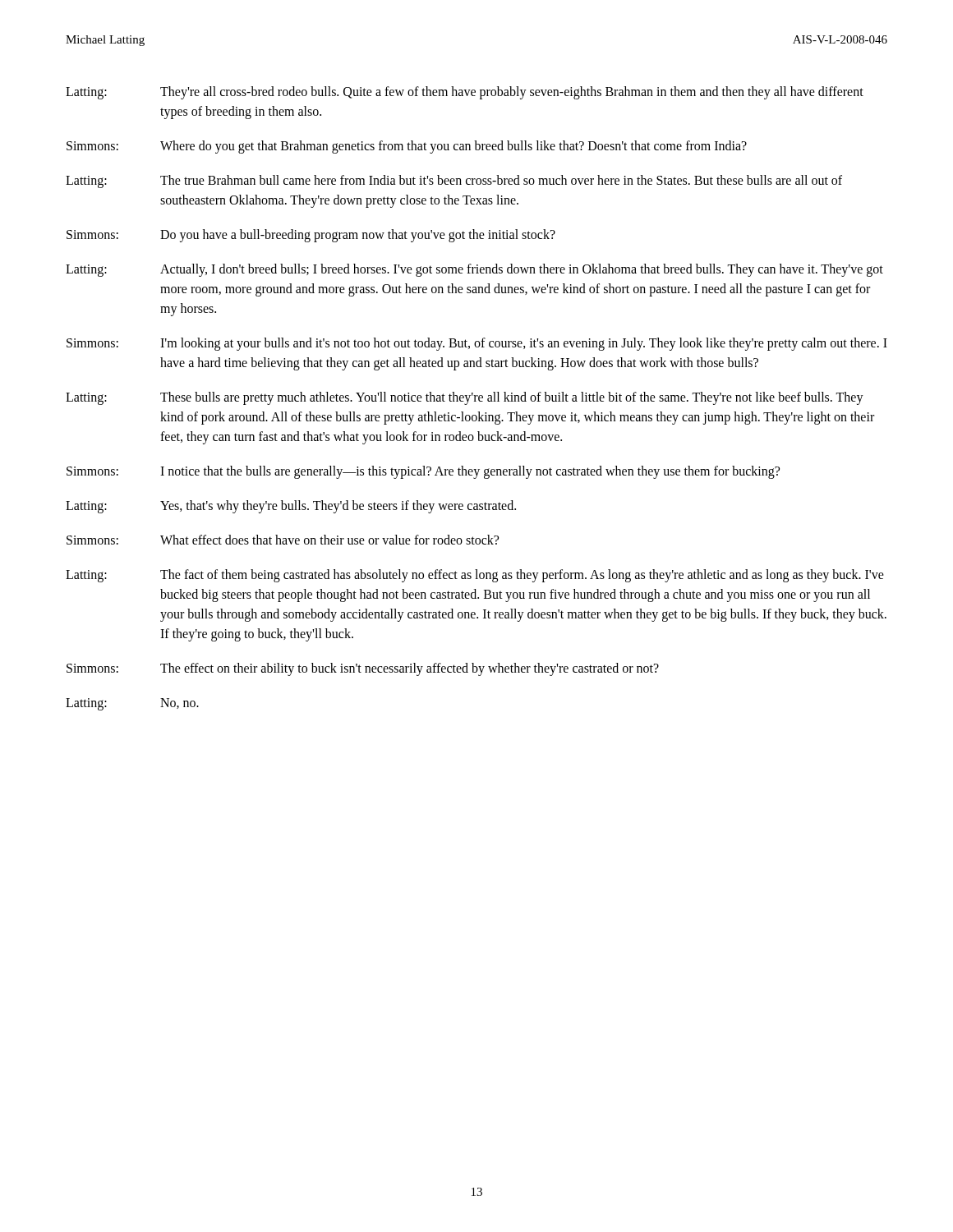Locate the text block starting "Simmons: Do you"
Screen dimensions: 1232x953
pos(476,235)
